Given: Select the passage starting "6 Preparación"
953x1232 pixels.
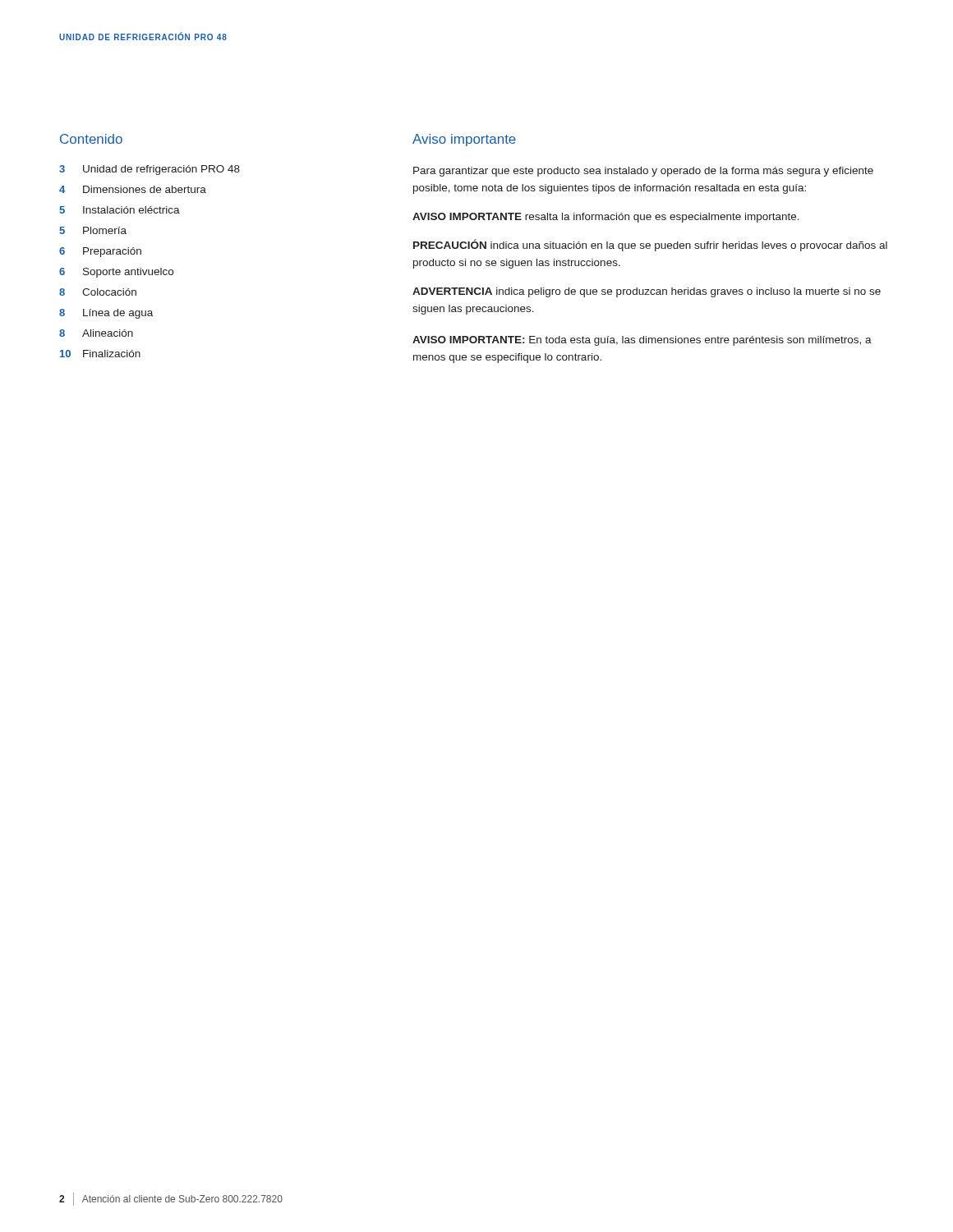Looking at the screenshot, I should pyautogui.click(x=101, y=251).
